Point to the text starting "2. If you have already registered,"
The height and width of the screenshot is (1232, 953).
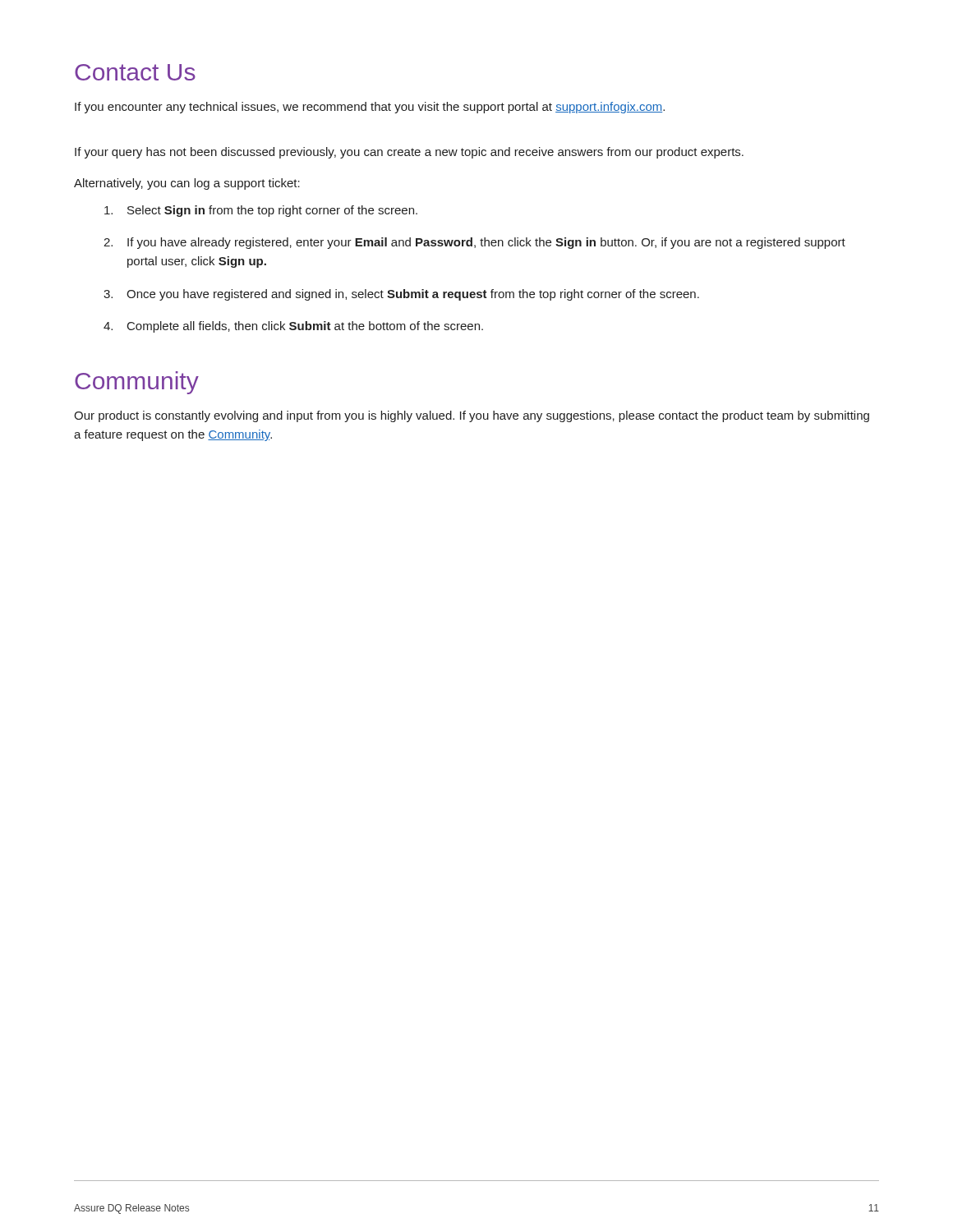pos(491,252)
